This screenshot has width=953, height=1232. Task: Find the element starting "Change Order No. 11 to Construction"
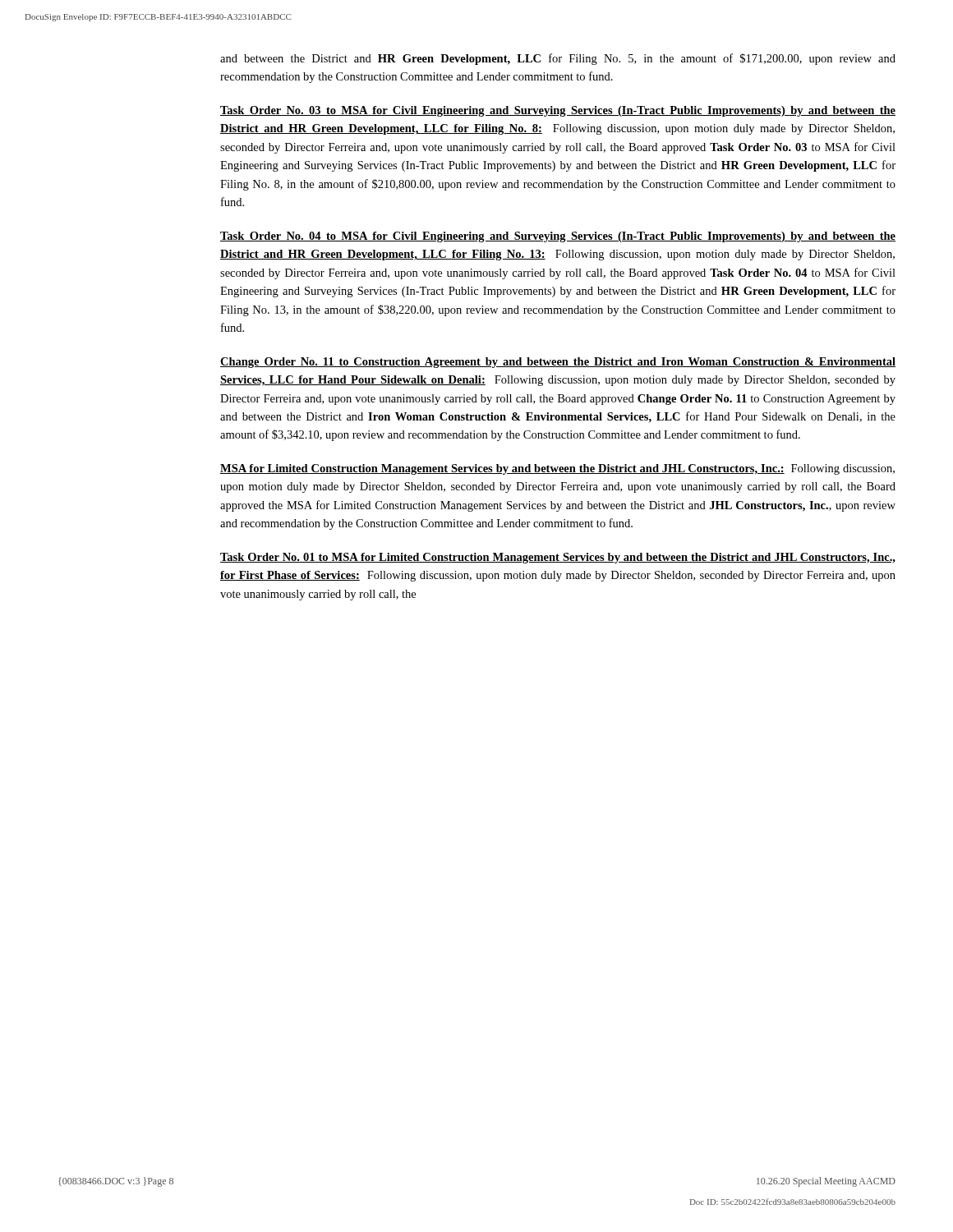558,398
